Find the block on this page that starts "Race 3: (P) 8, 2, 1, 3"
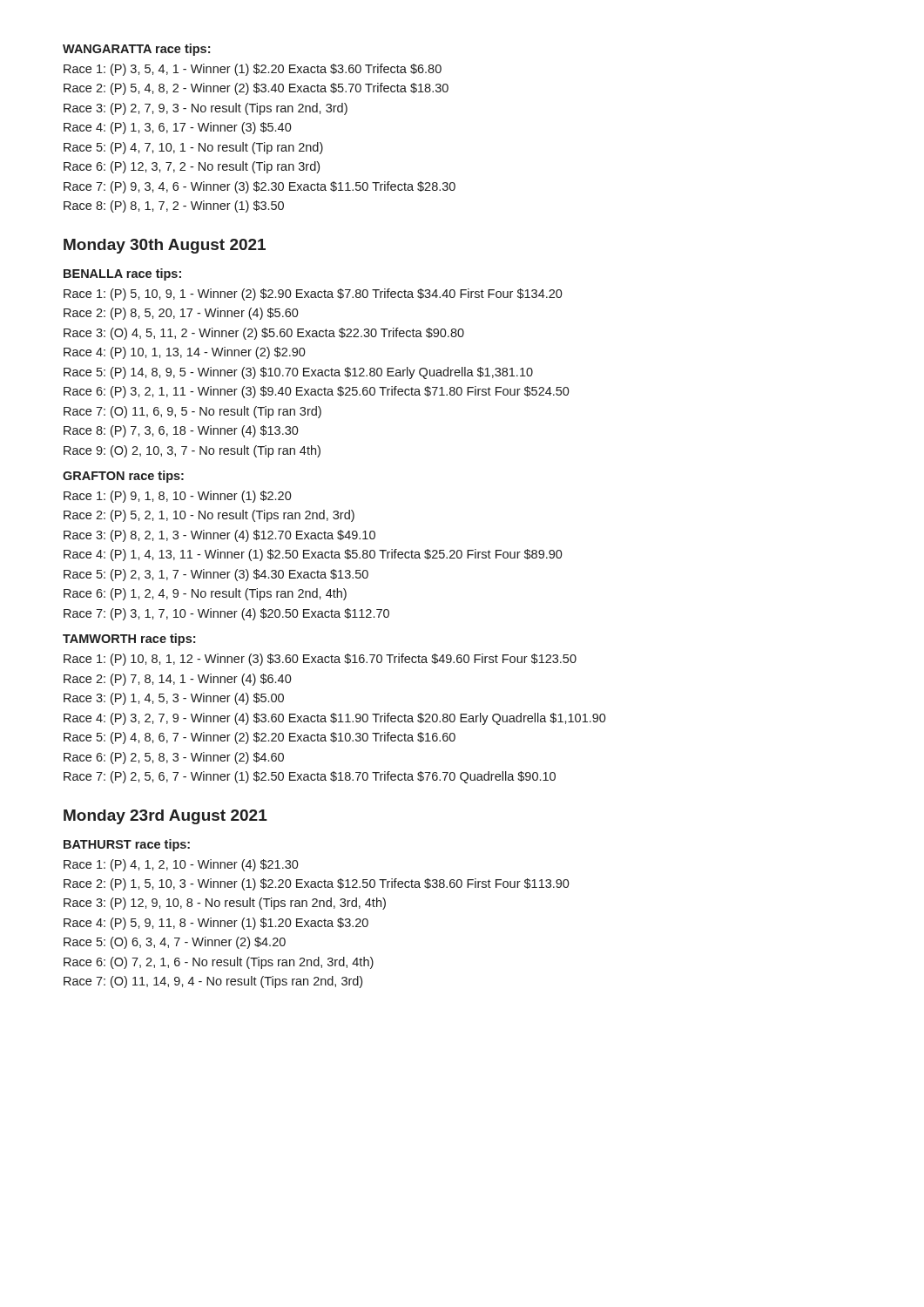This screenshot has height=1307, width=924. 219,535
